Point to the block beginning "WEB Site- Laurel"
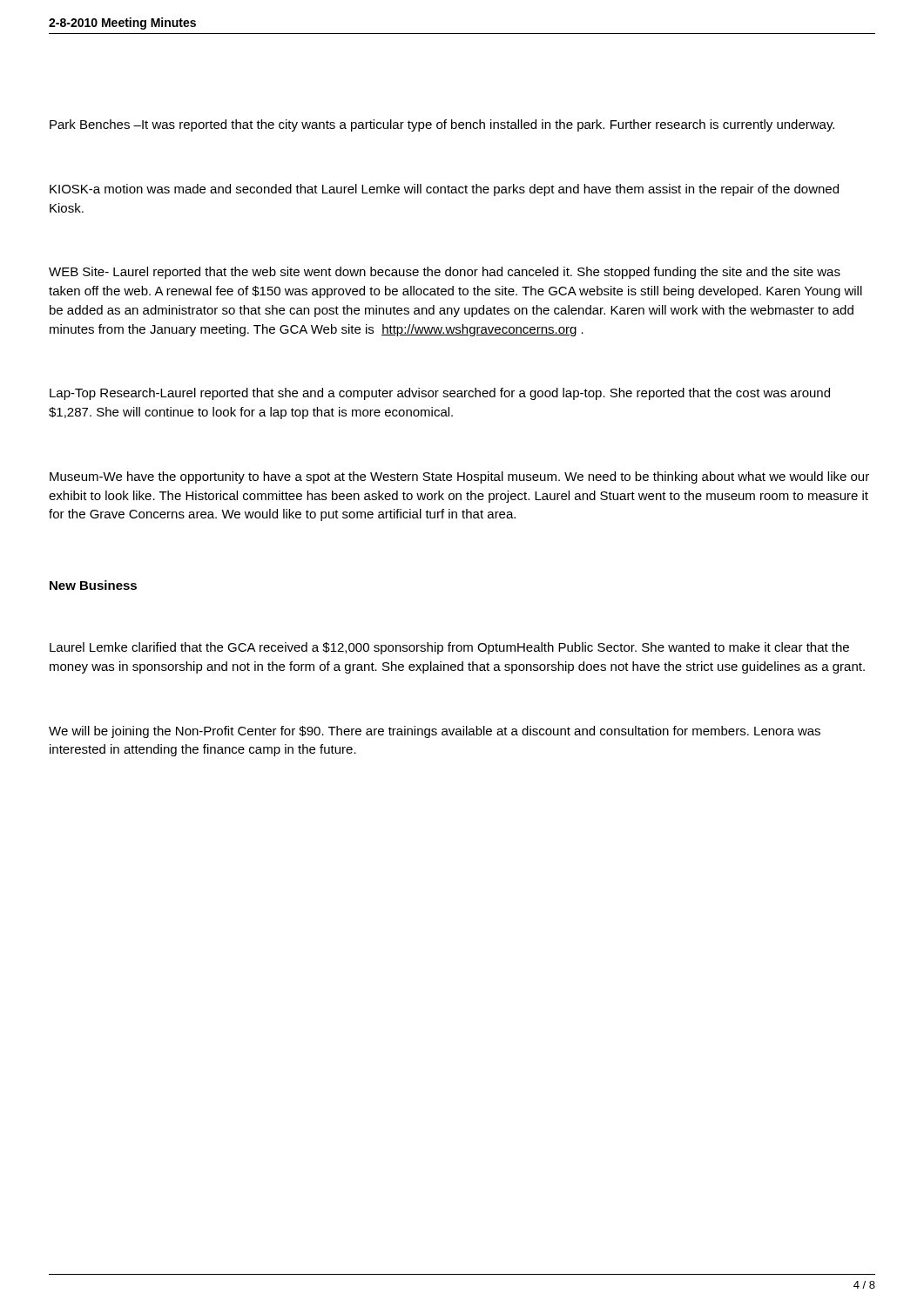Screen dimensions: 1307x924 456,300
